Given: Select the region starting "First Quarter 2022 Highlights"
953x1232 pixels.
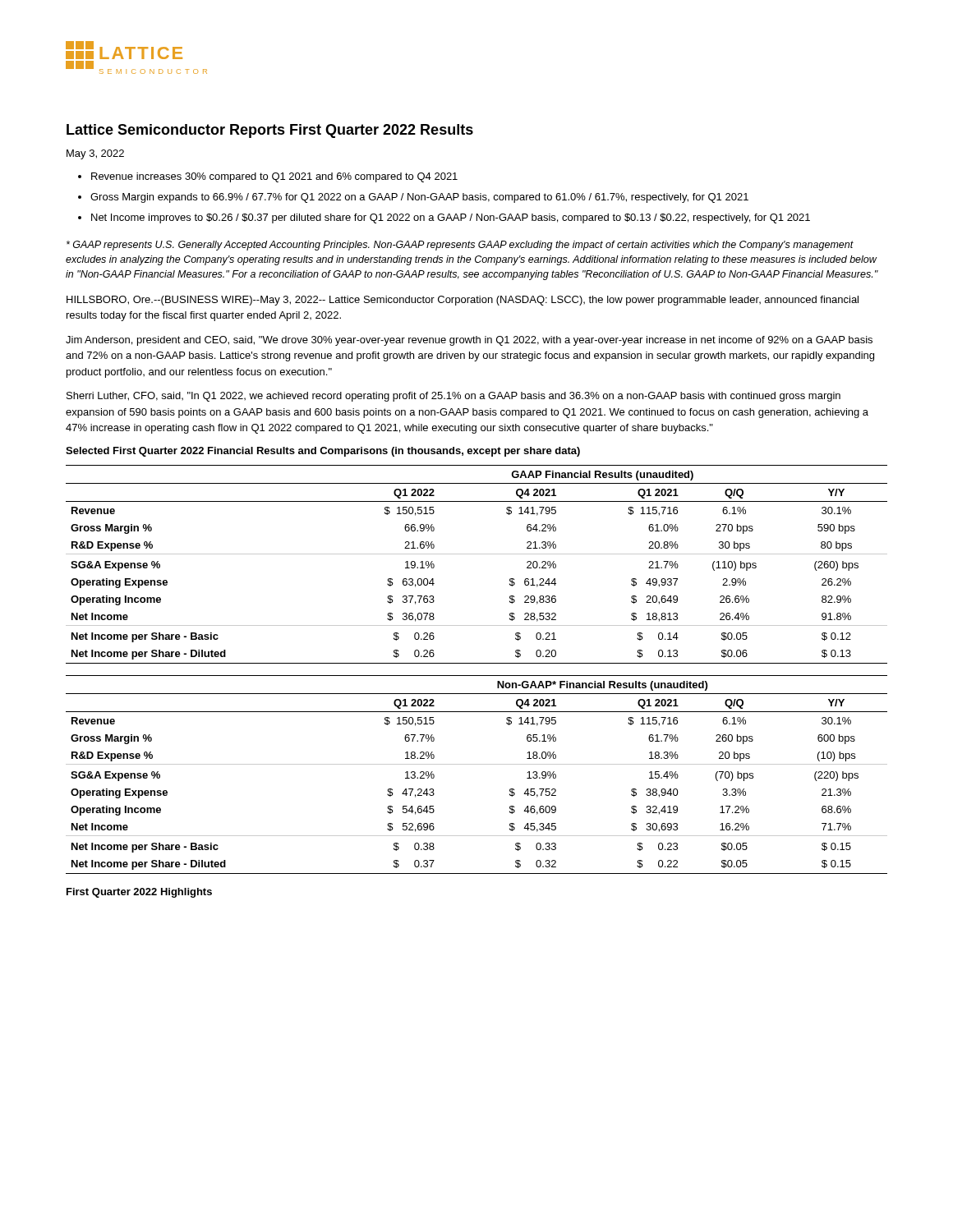Looking at the screenshot, I should (139, 891).
